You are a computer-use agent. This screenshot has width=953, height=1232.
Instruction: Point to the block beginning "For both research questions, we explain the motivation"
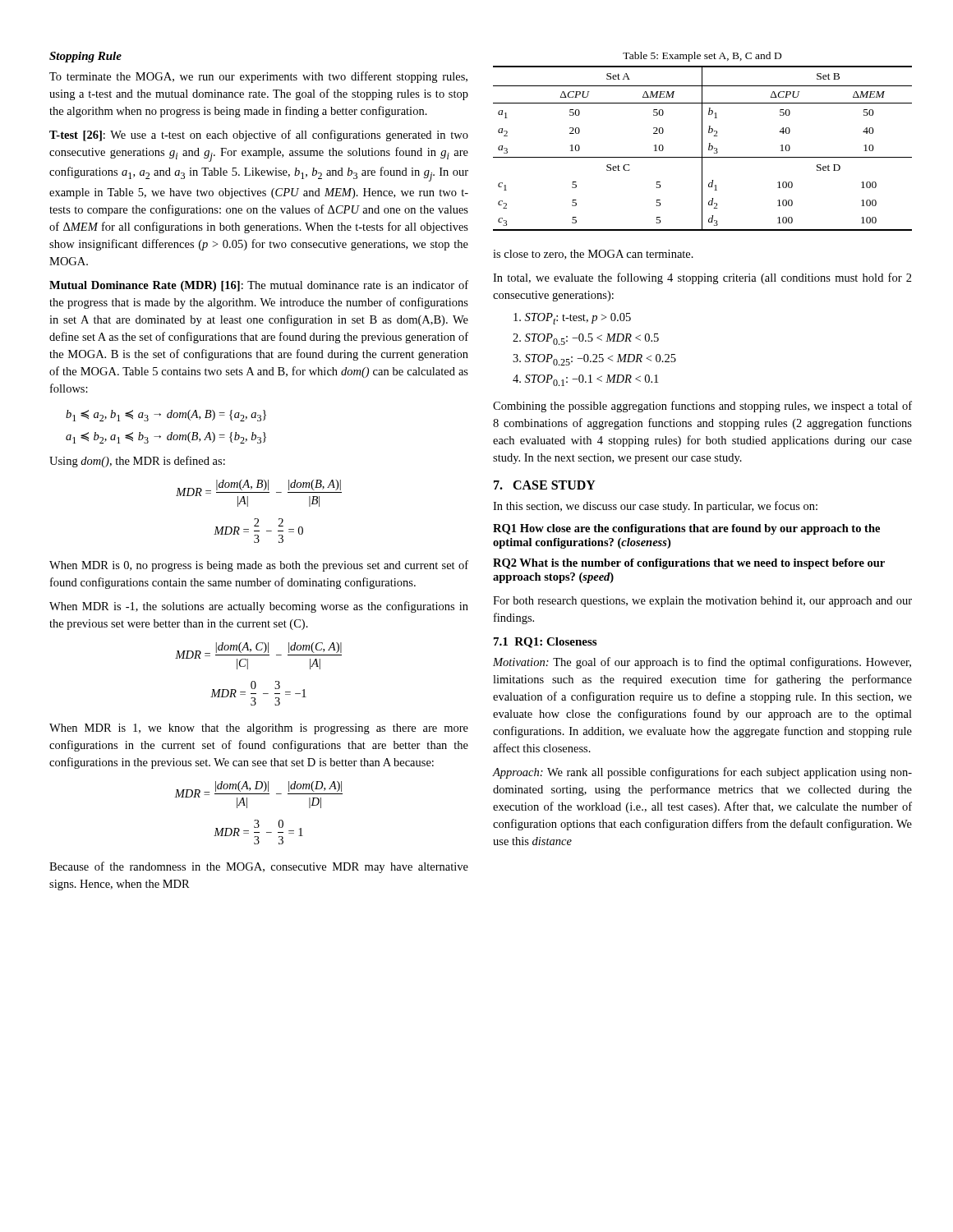pyautogui.click(x=702, y=609)
